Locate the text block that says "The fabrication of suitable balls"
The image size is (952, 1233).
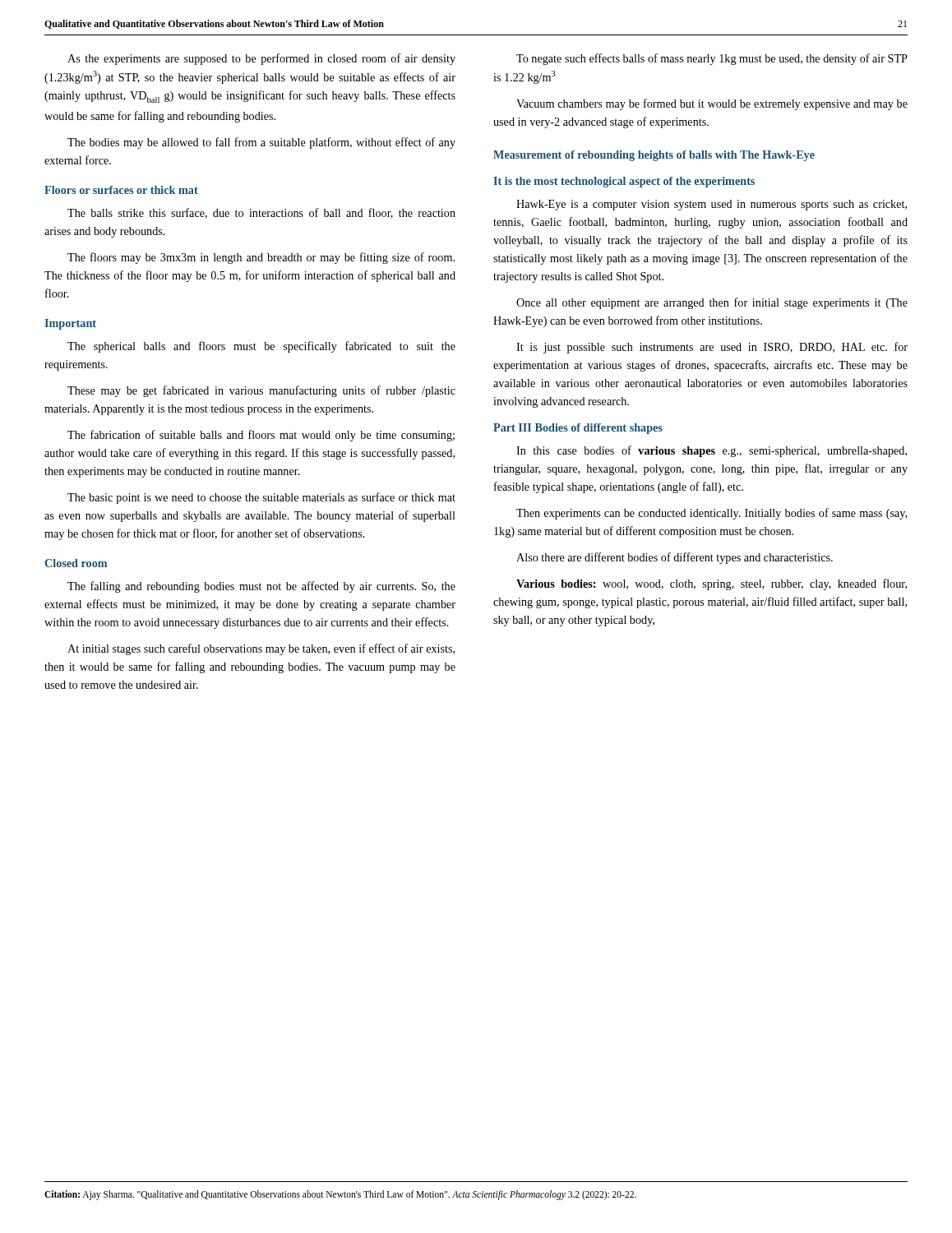(250, 453)
